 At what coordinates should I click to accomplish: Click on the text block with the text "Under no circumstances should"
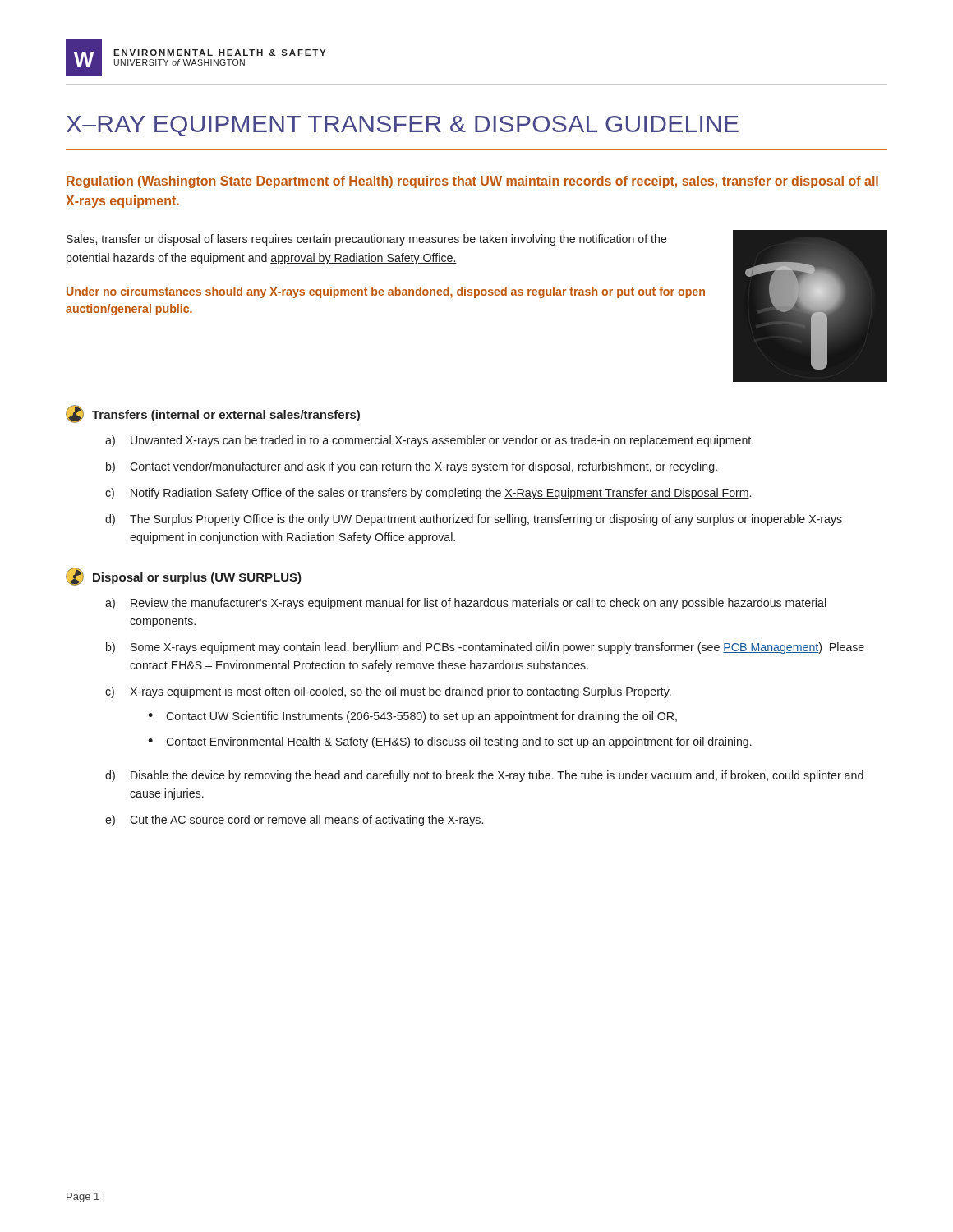[386, 300]
